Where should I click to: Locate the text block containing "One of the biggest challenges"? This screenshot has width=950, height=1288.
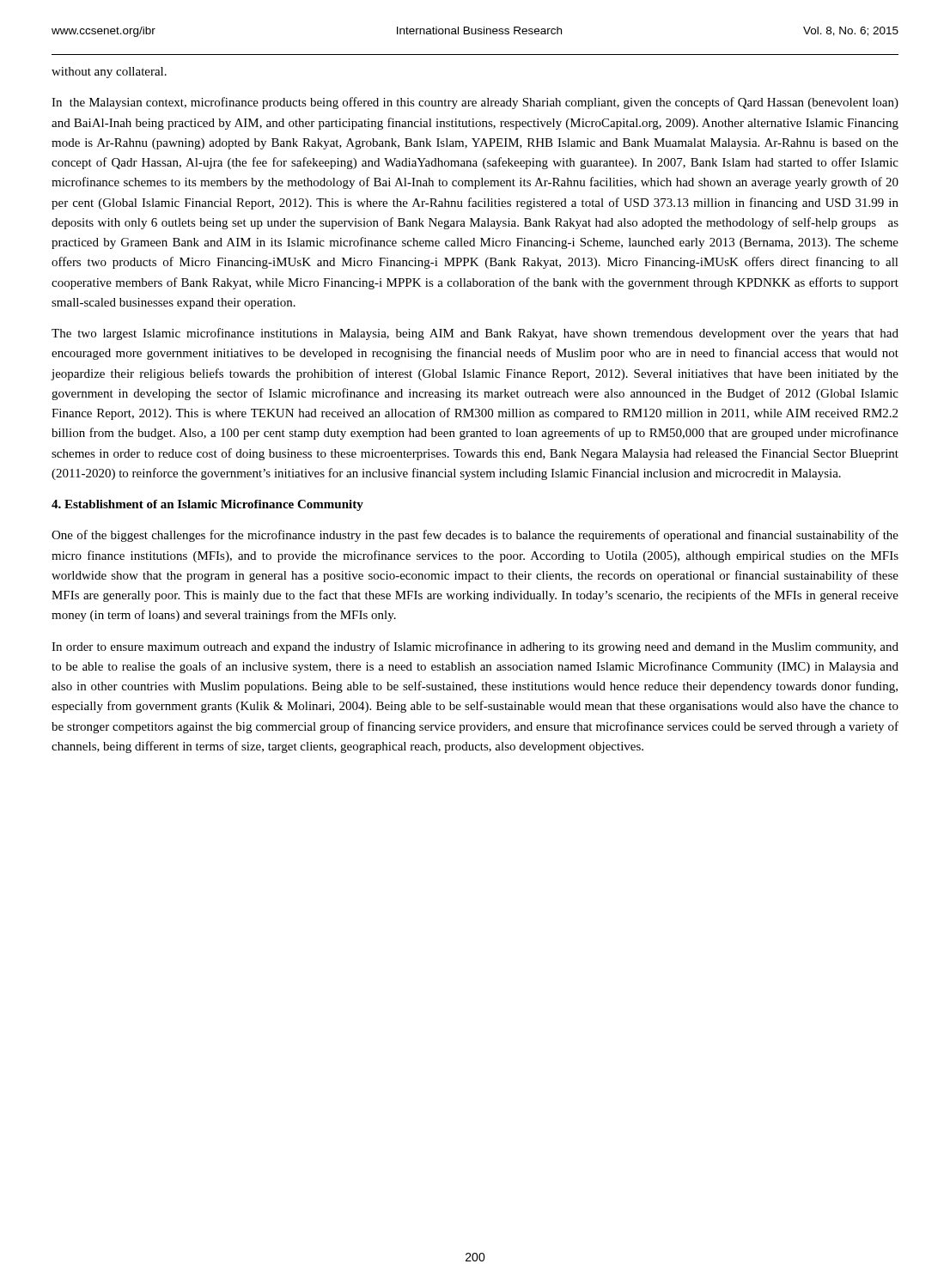tap(475, 576)
